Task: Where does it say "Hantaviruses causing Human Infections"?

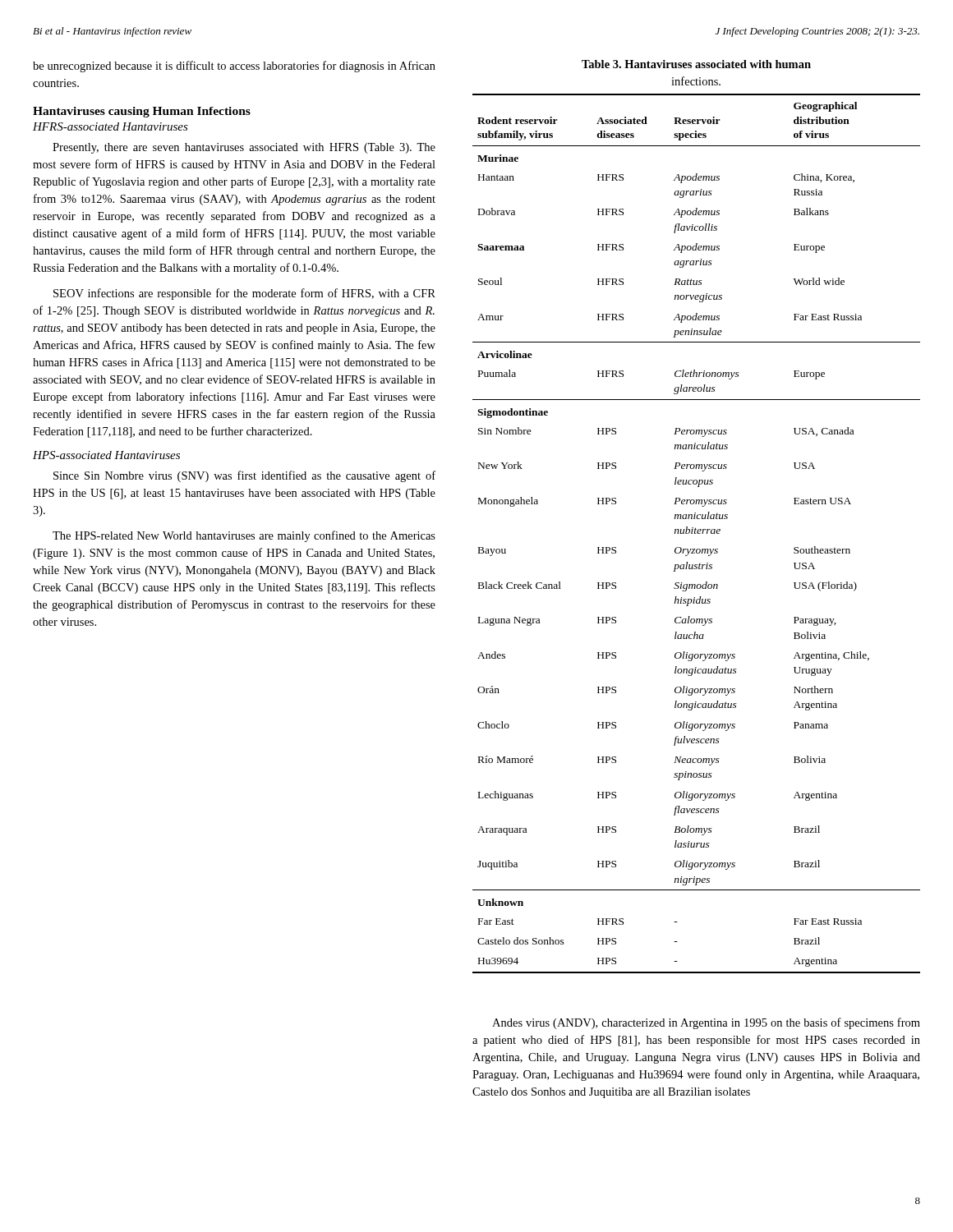Action: (142, 111)
